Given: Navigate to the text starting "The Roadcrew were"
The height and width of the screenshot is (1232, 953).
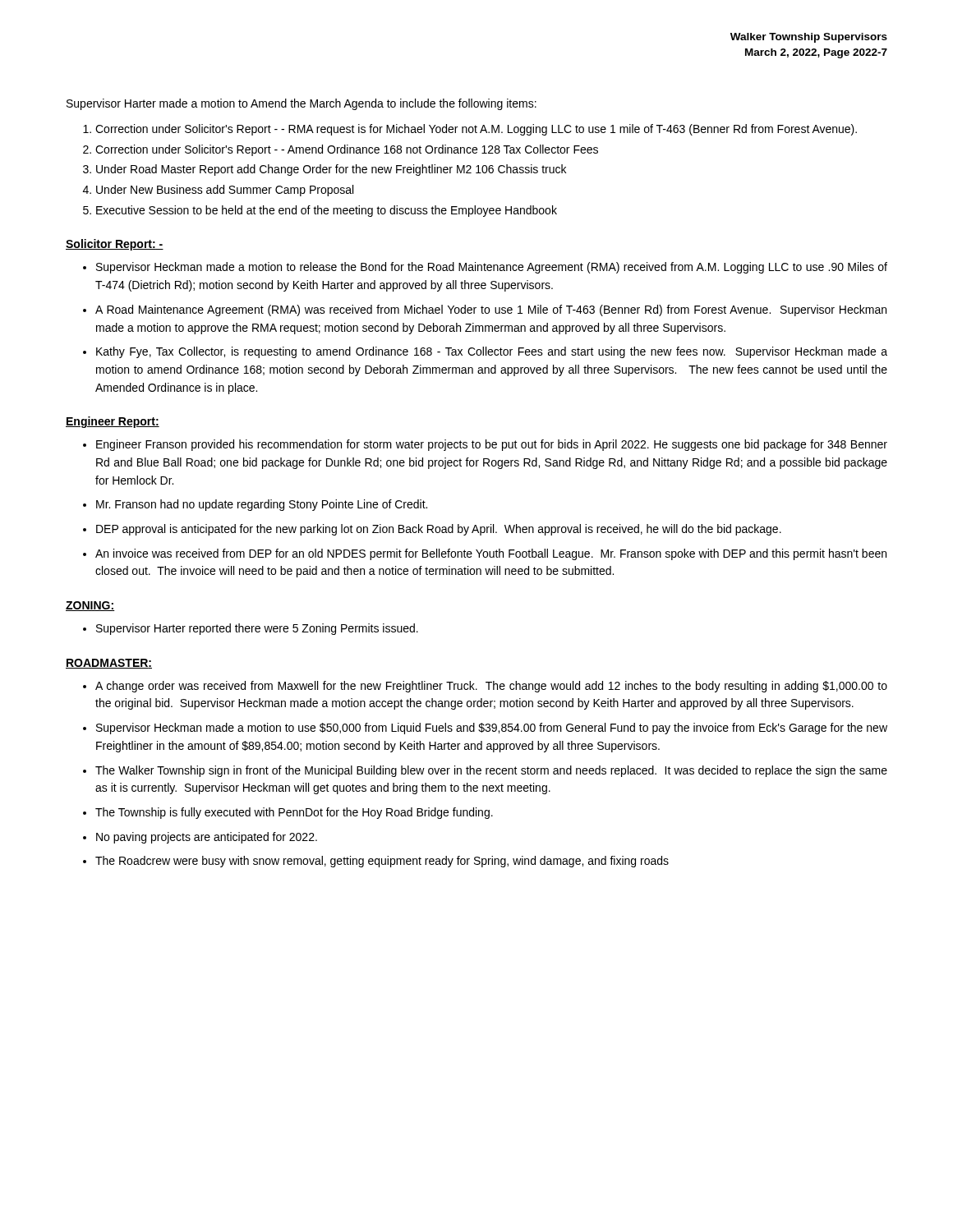Looking at the screenshot, I should pos(382,861).
